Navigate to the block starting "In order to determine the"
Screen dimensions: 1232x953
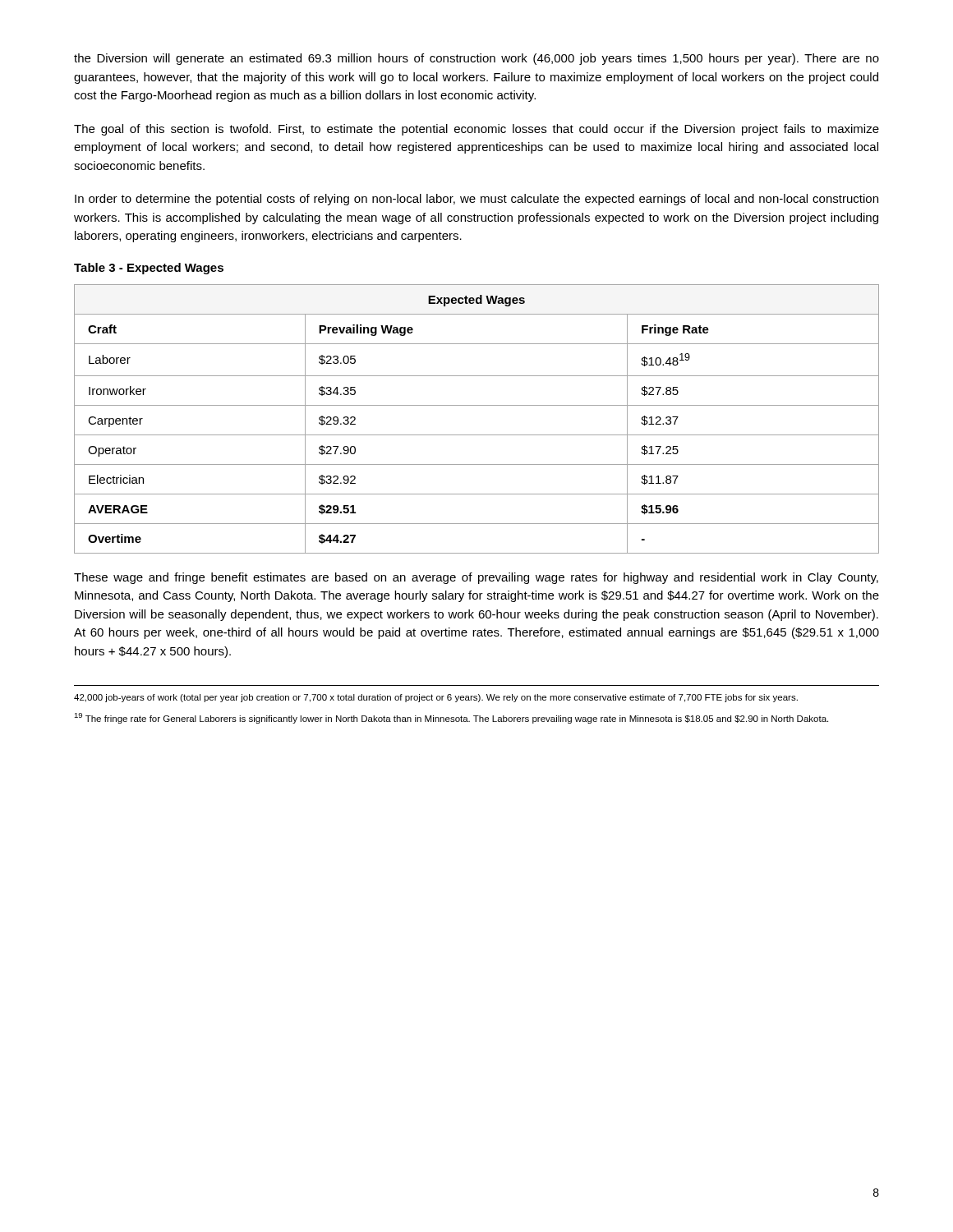(x=476, y=217)
